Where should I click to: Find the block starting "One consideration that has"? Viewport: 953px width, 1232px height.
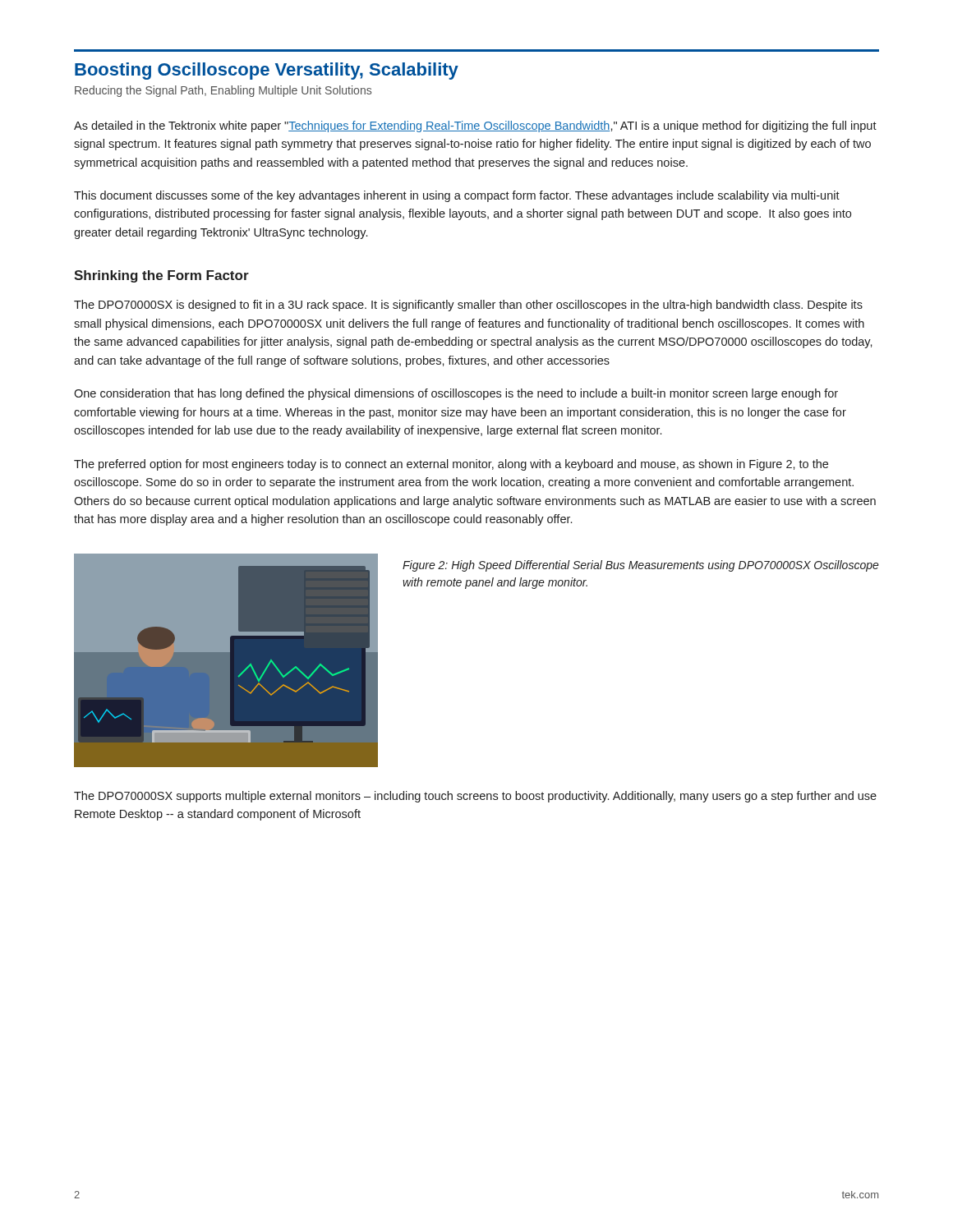(x=460, y=412)
